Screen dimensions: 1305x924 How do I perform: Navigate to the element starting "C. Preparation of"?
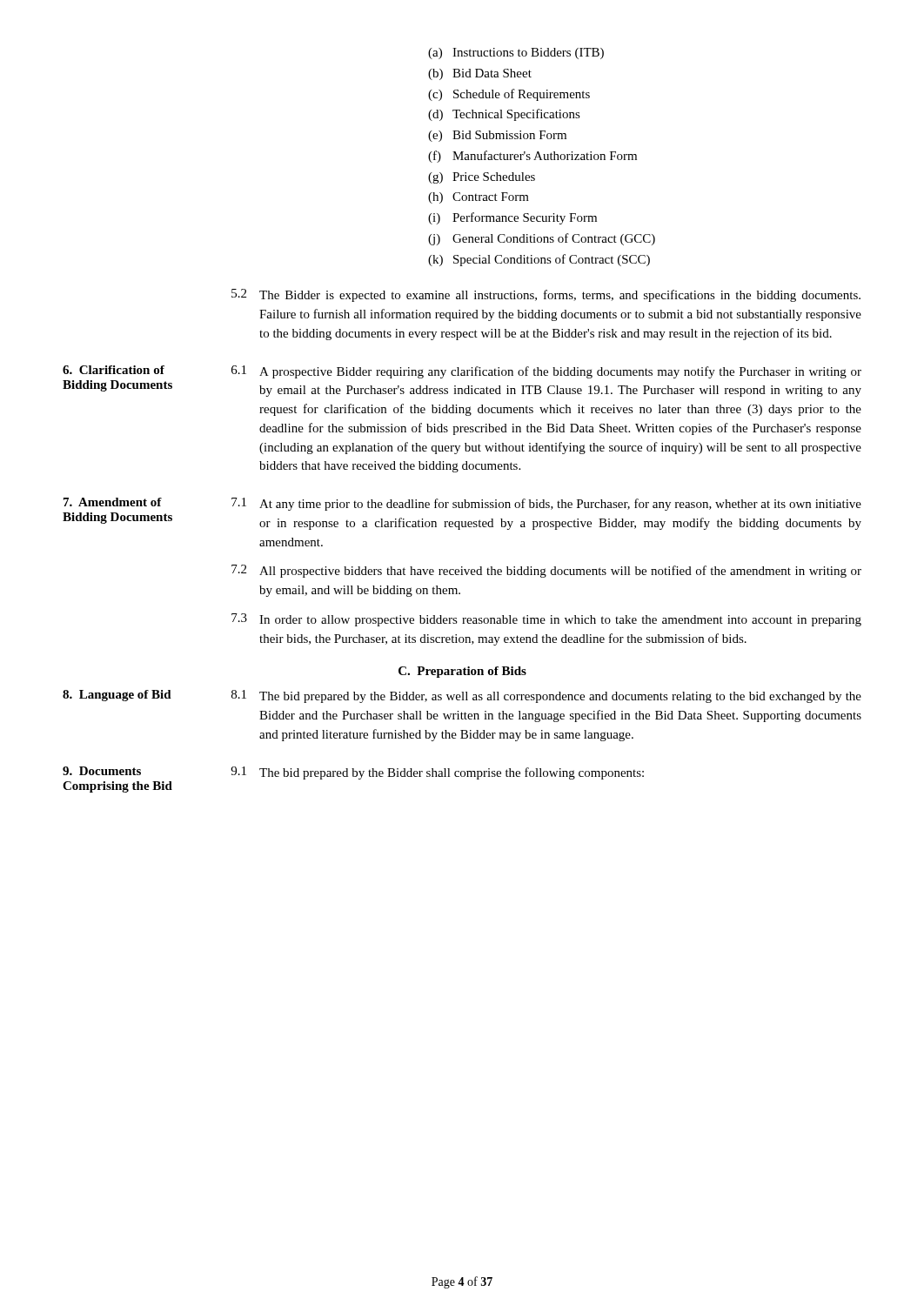click(462, 671)
